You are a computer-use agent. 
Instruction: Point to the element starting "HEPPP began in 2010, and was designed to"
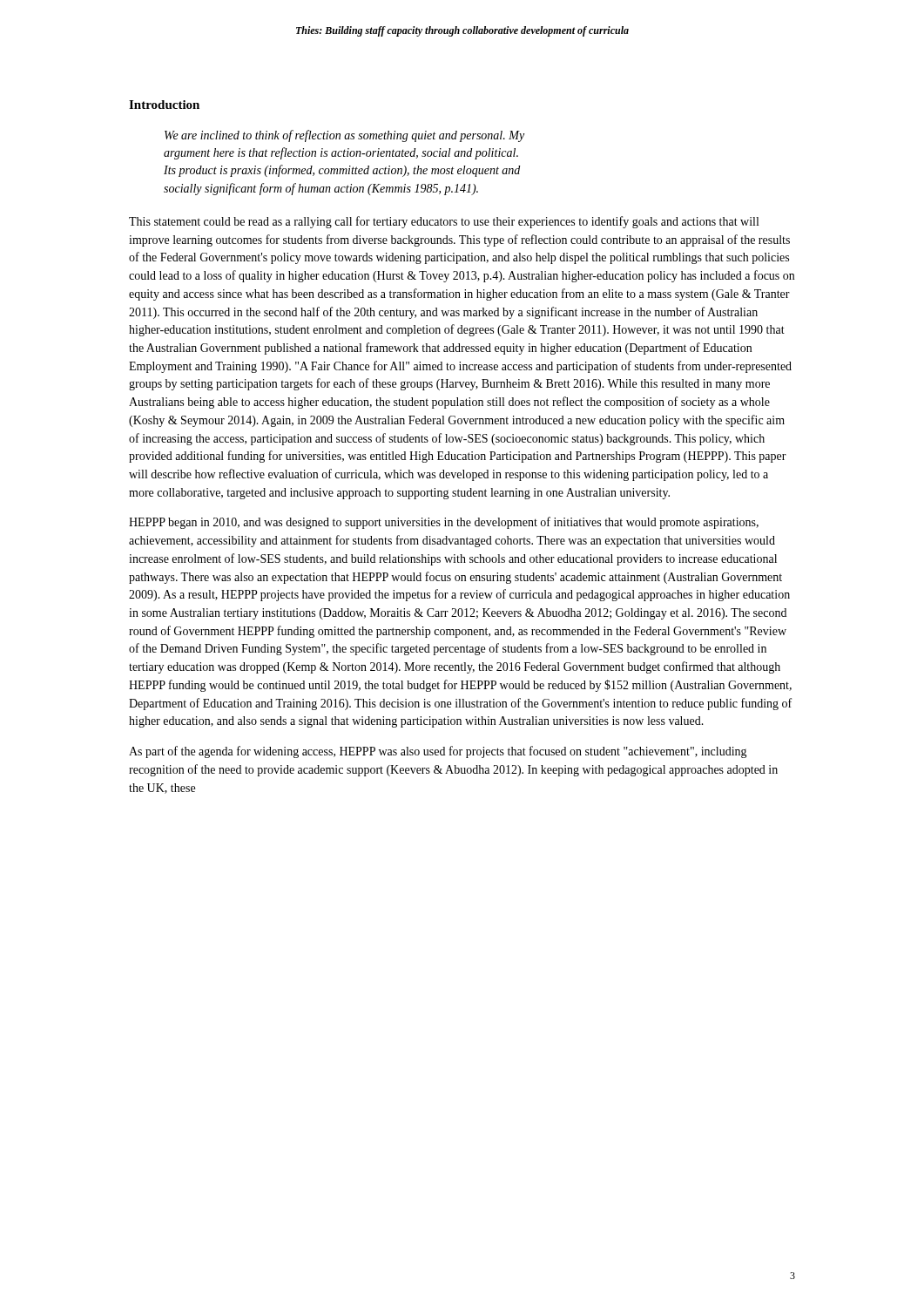click(460, 622)
